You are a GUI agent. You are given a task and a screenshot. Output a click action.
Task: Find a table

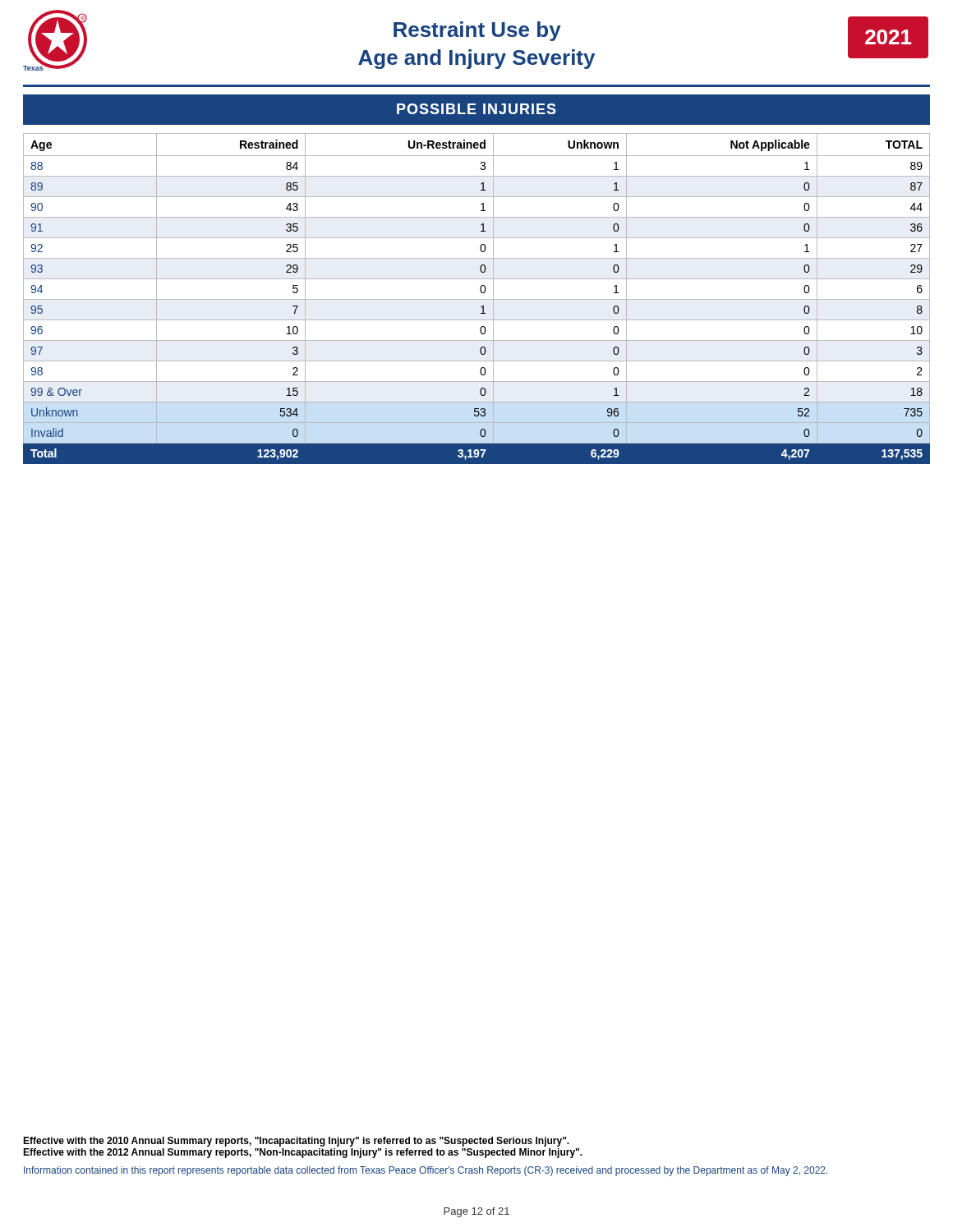(476, 299)
